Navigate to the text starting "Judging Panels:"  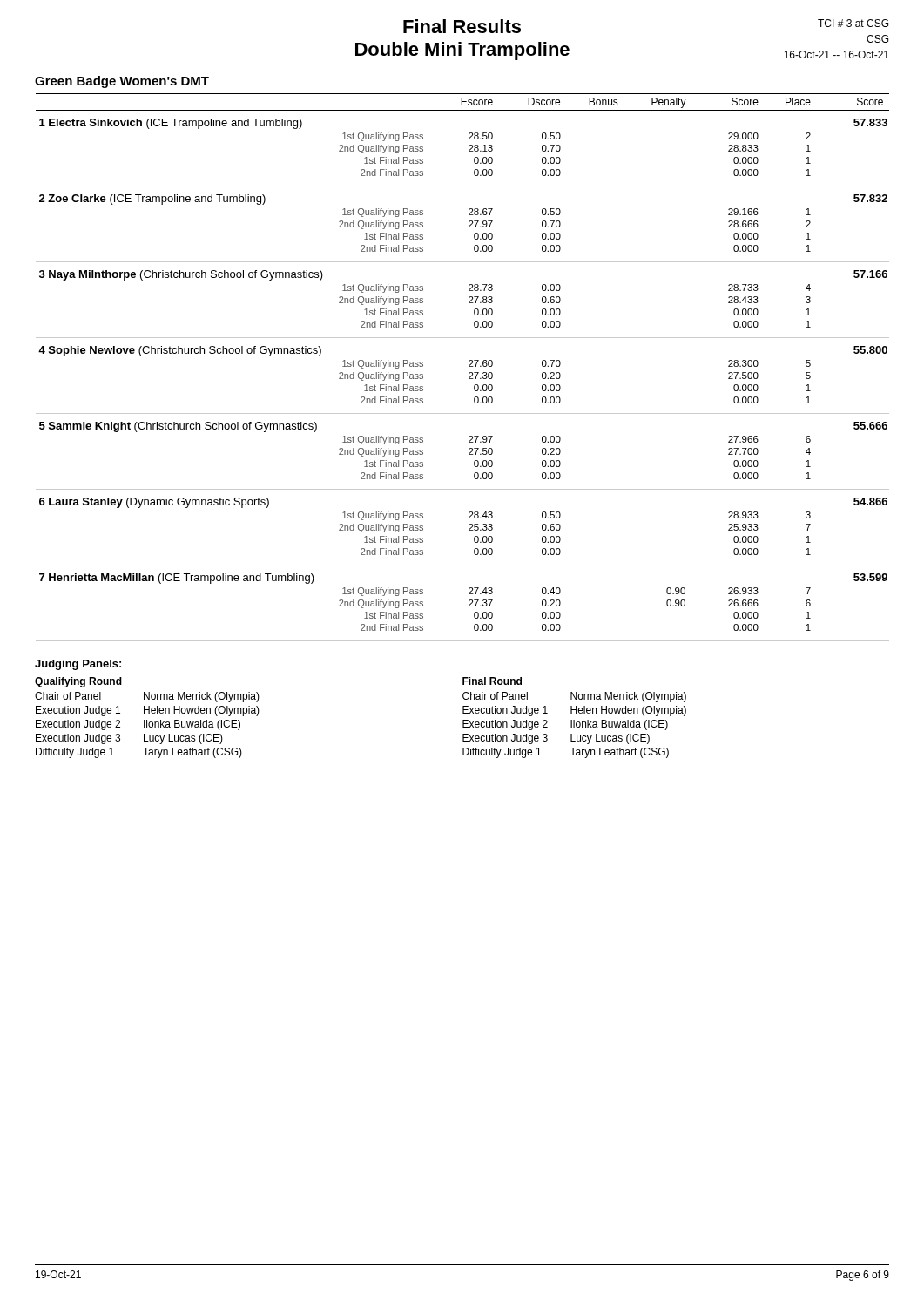click(79, 664)
